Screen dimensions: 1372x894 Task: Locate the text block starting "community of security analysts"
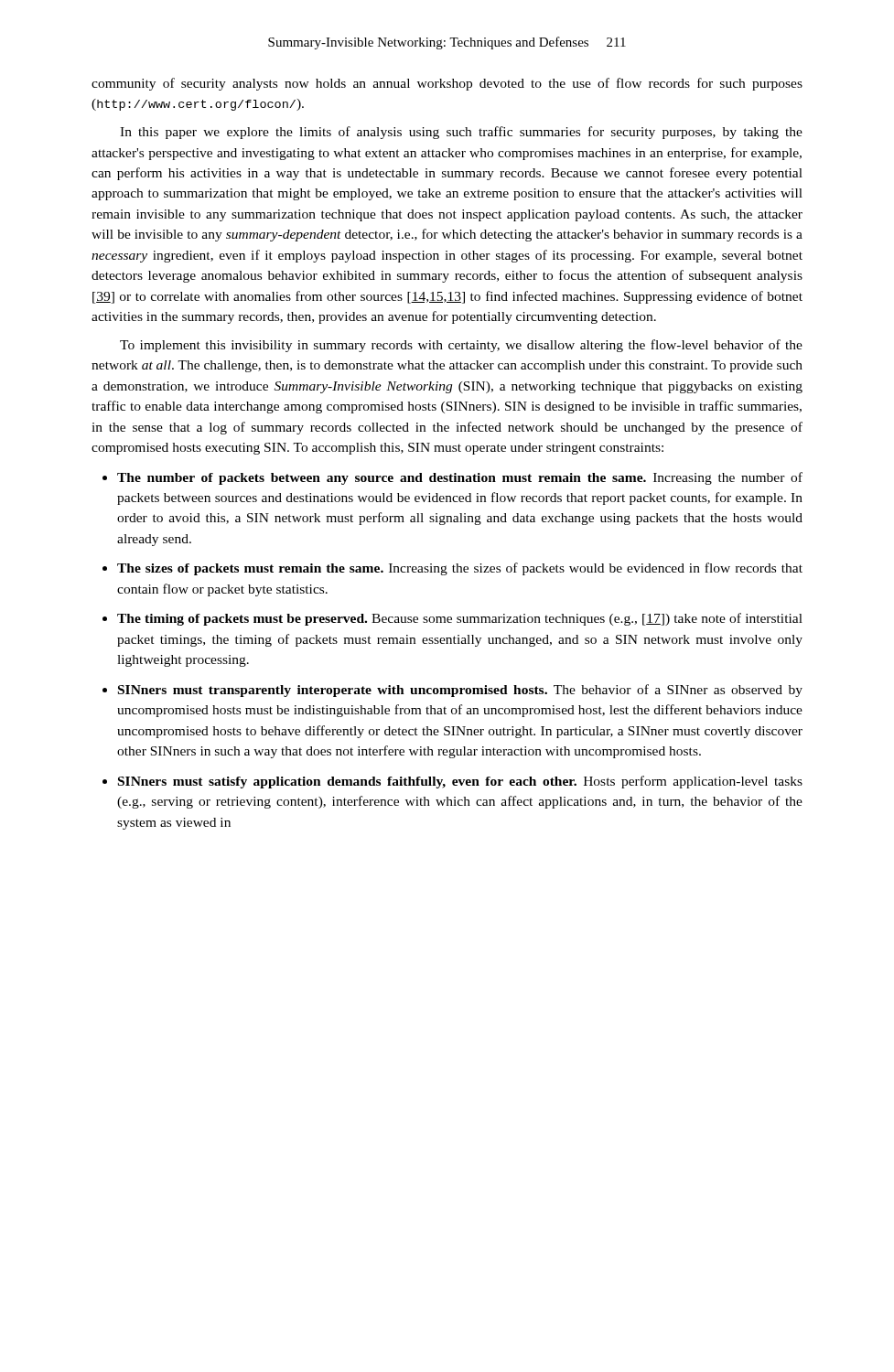pyautogui.click(x=447, y=94)
